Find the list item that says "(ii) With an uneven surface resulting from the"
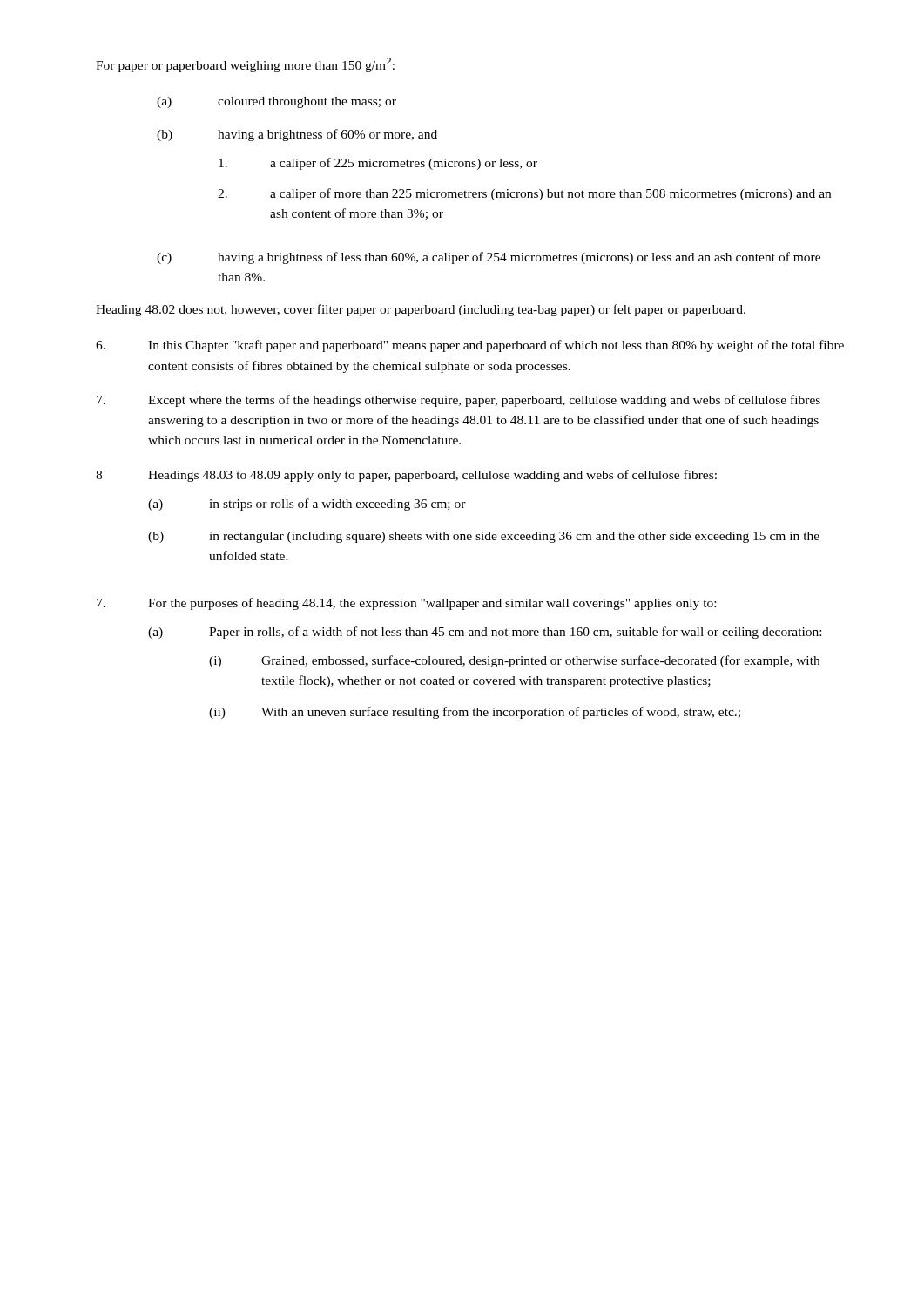The width and height of the screenshot is (924, 1307). click(x=527, y=711)
